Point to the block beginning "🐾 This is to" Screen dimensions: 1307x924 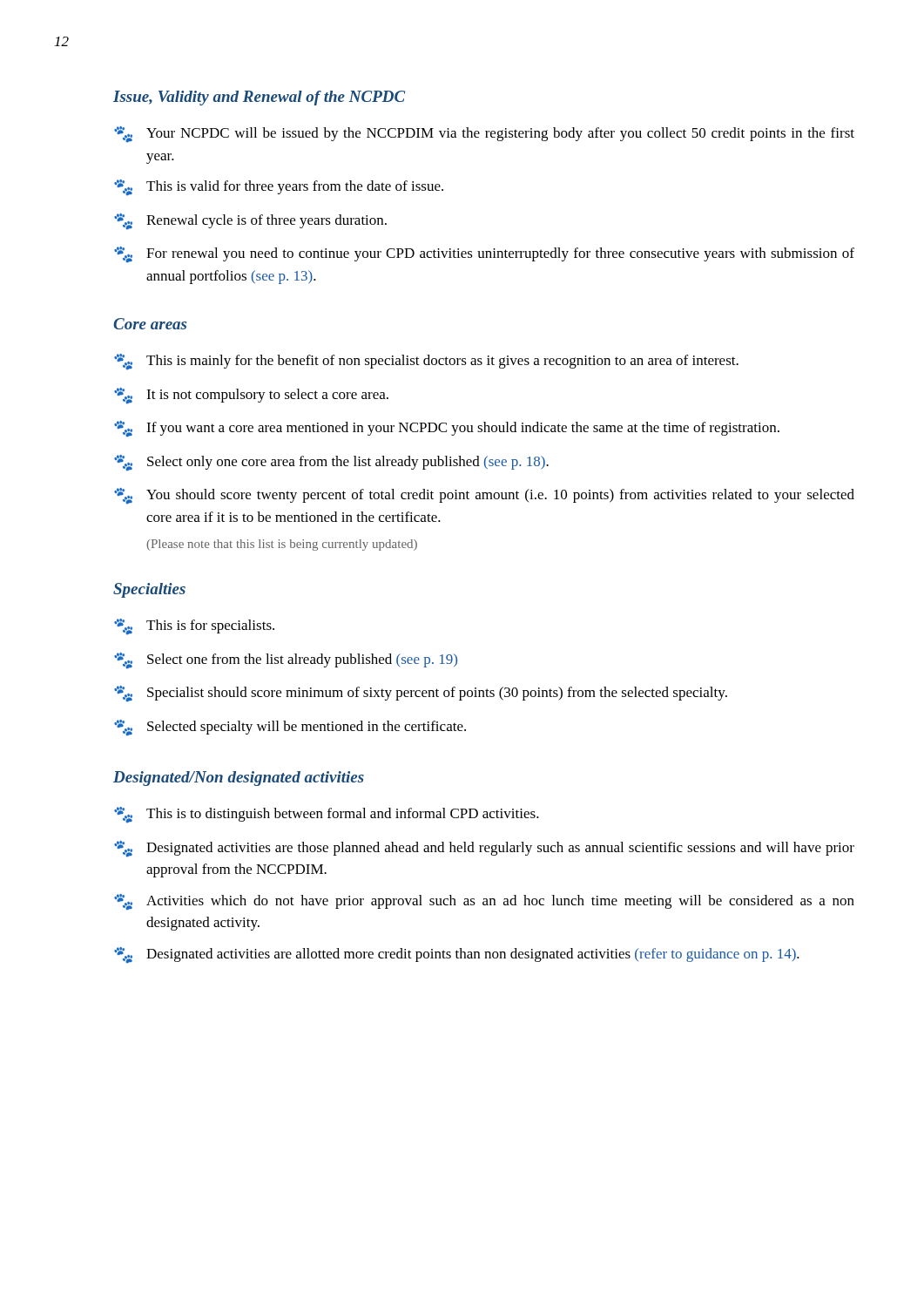[484, 815]
